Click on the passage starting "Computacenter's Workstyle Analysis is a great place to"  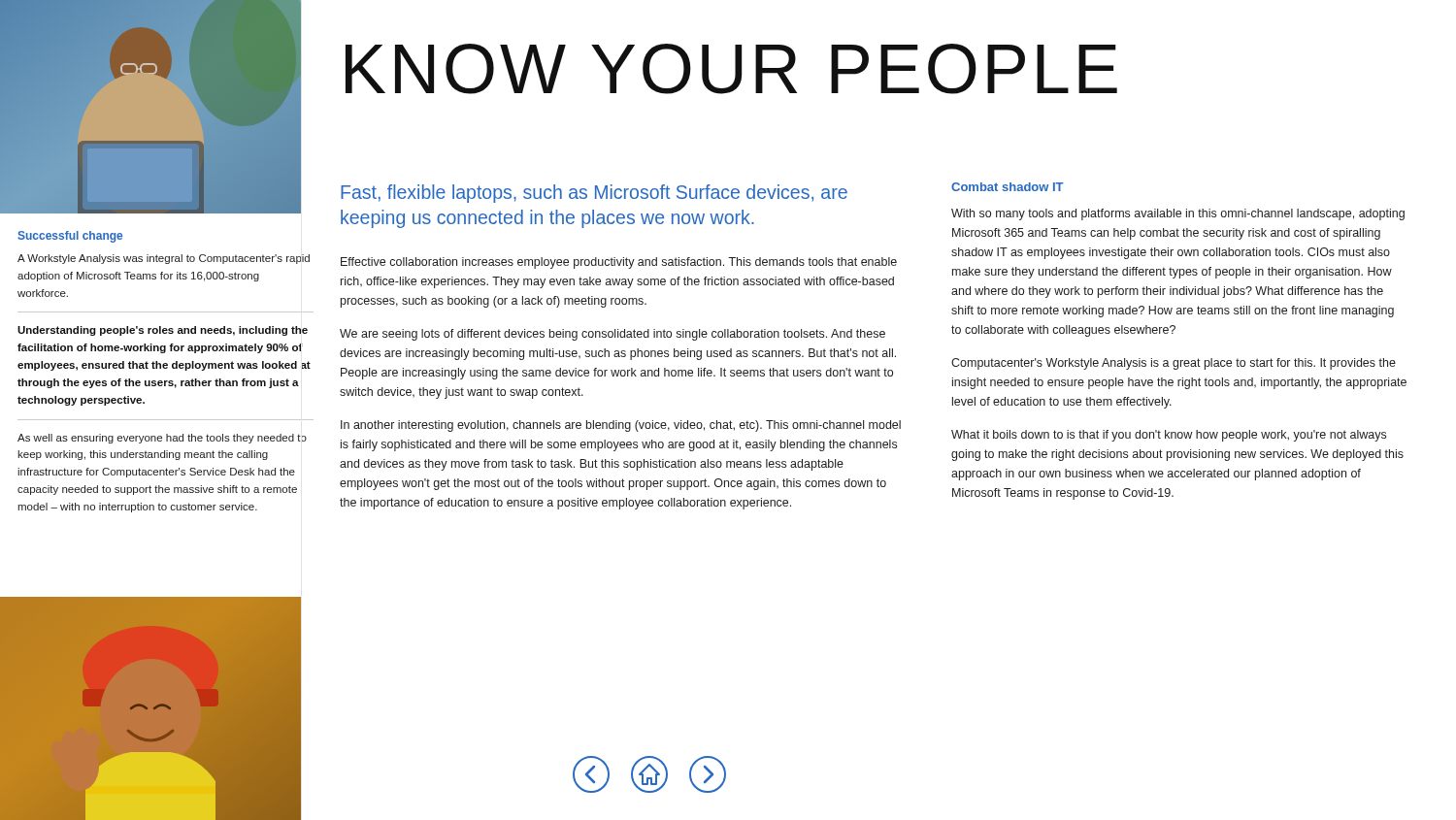point(1179,382)
